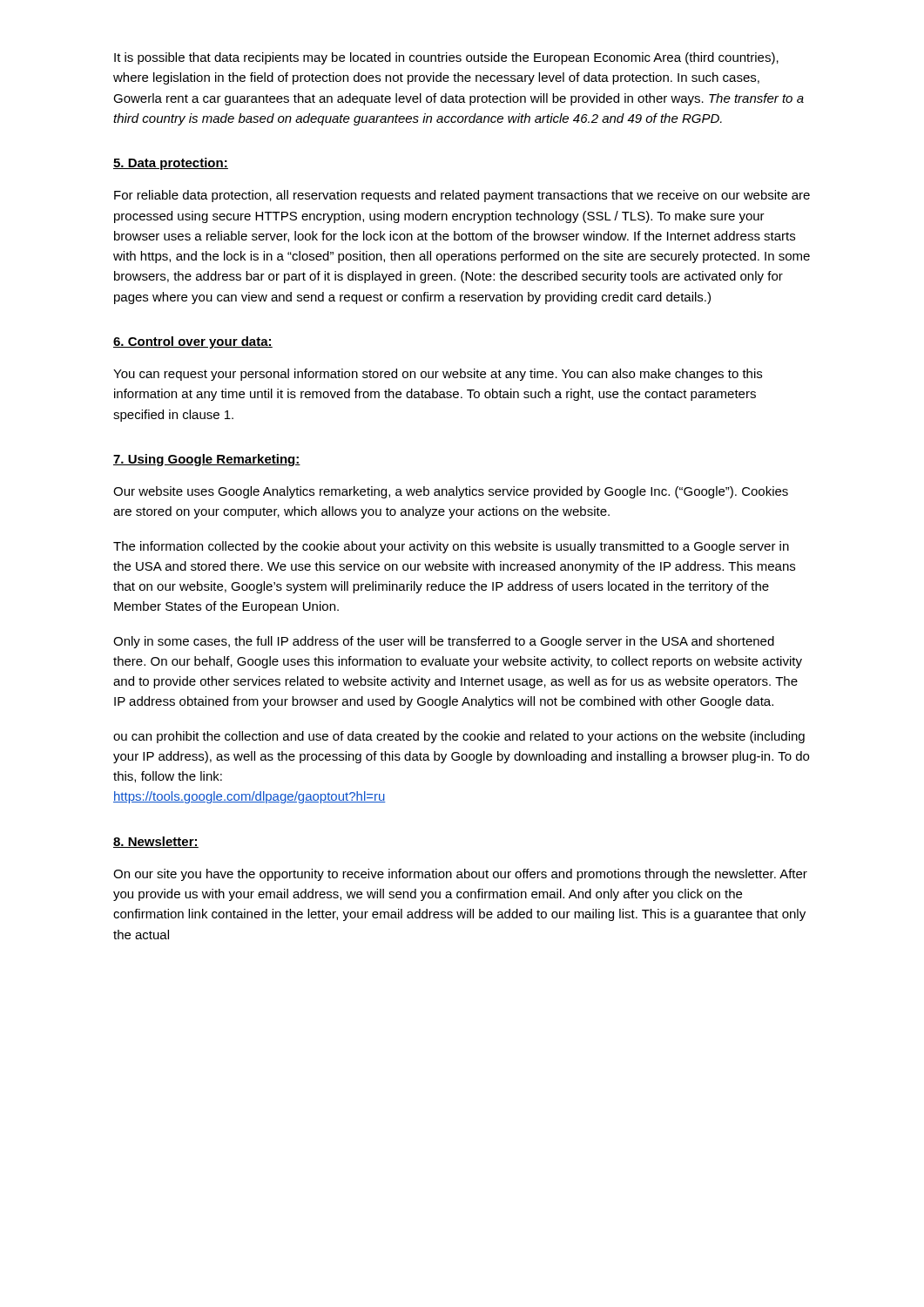Point to the passage starting "Only in some"

pyautogui.click(x=458, y=671)
